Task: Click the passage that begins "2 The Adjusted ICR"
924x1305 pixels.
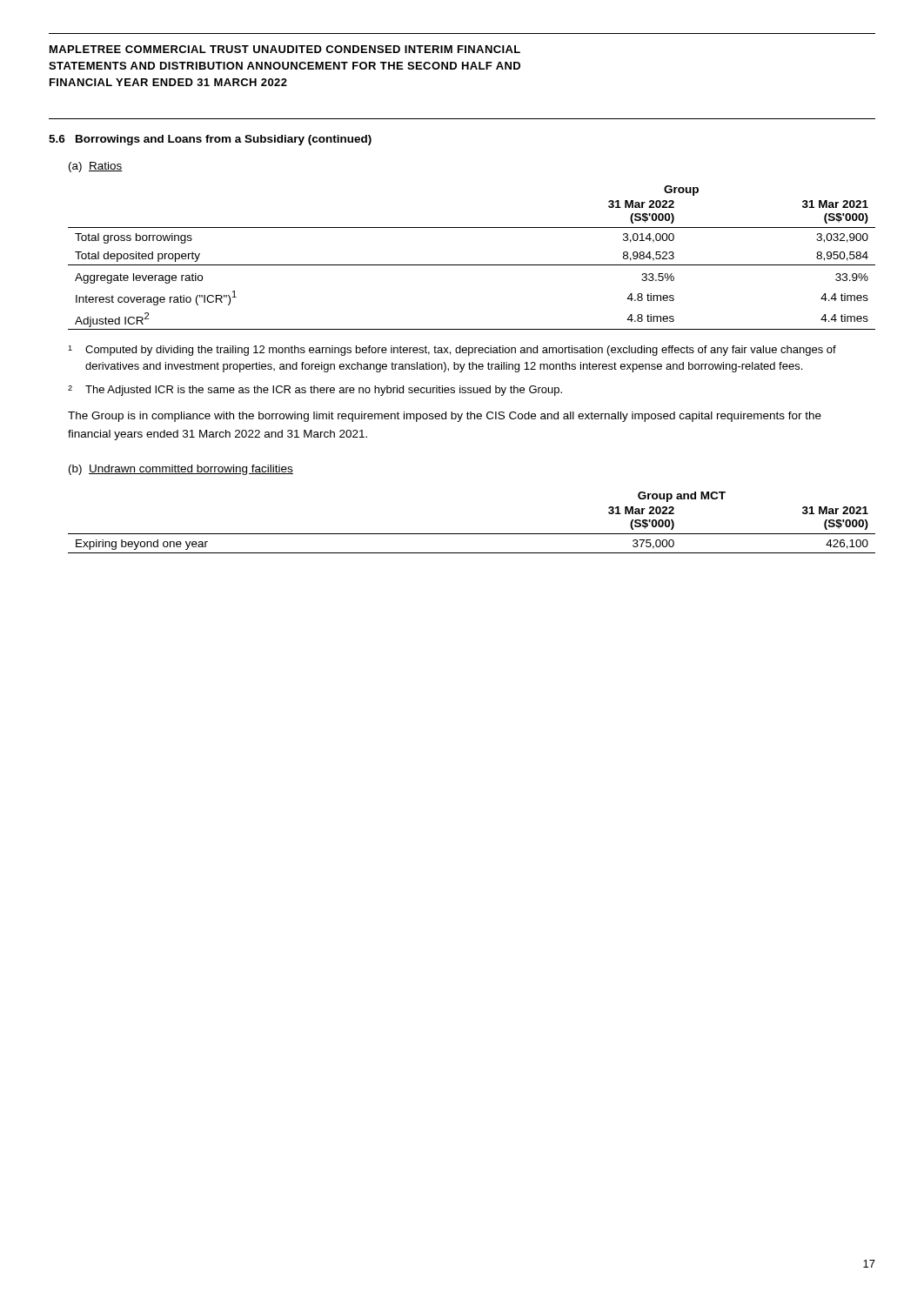Action: click(462, 390)
